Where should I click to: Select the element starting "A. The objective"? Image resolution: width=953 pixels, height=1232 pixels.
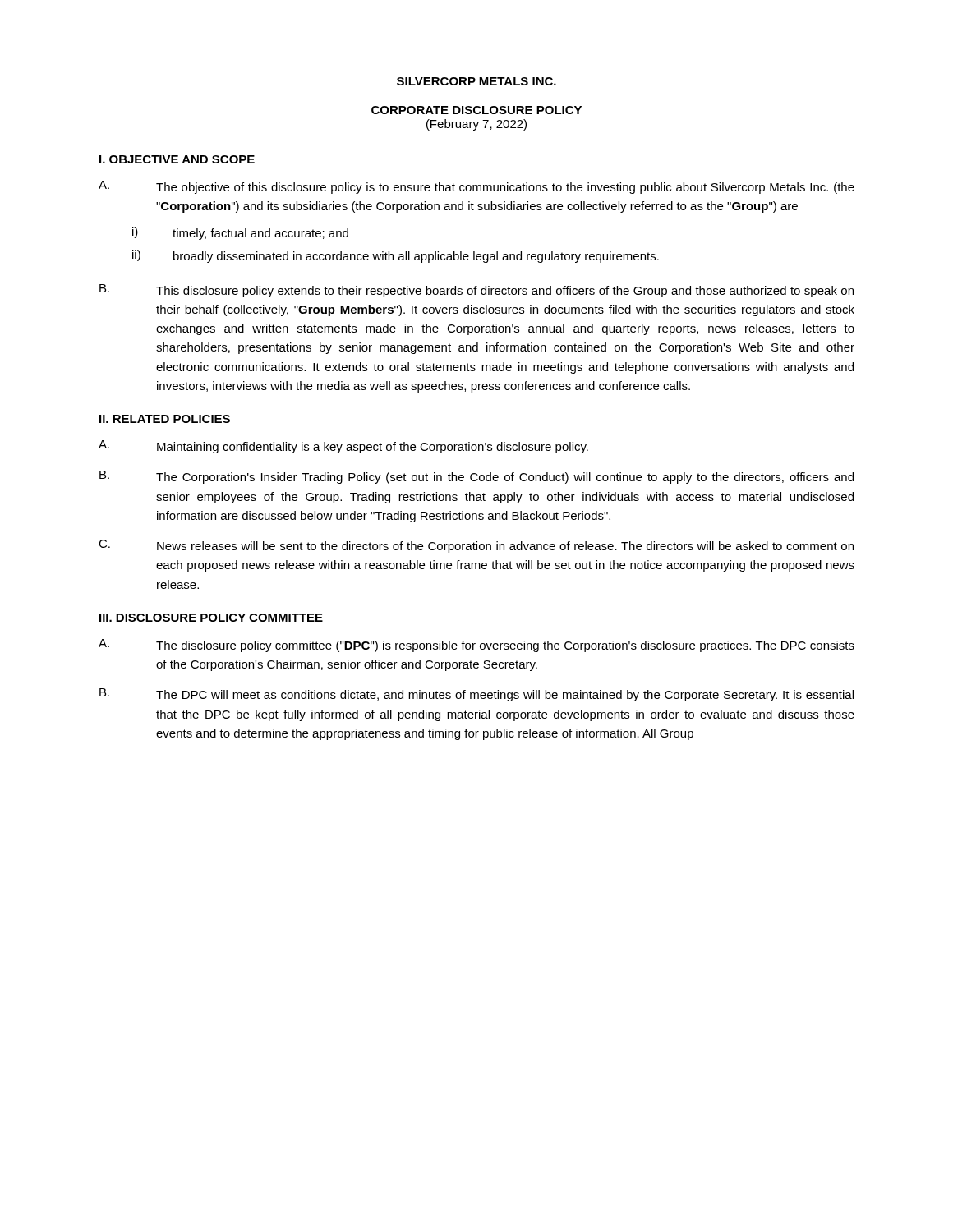point(476,197)
